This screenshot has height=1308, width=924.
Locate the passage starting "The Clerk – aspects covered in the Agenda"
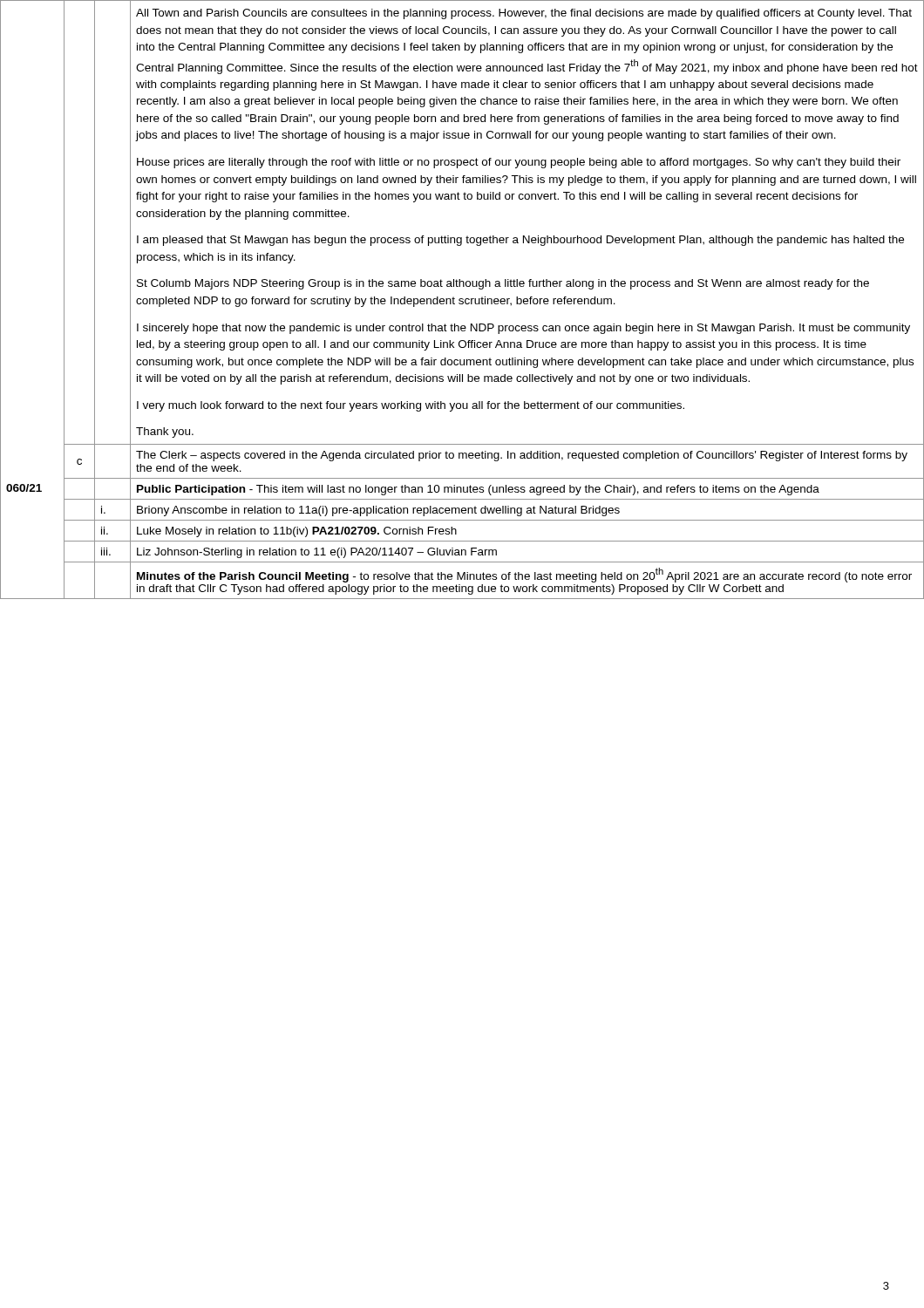(522, 461)
